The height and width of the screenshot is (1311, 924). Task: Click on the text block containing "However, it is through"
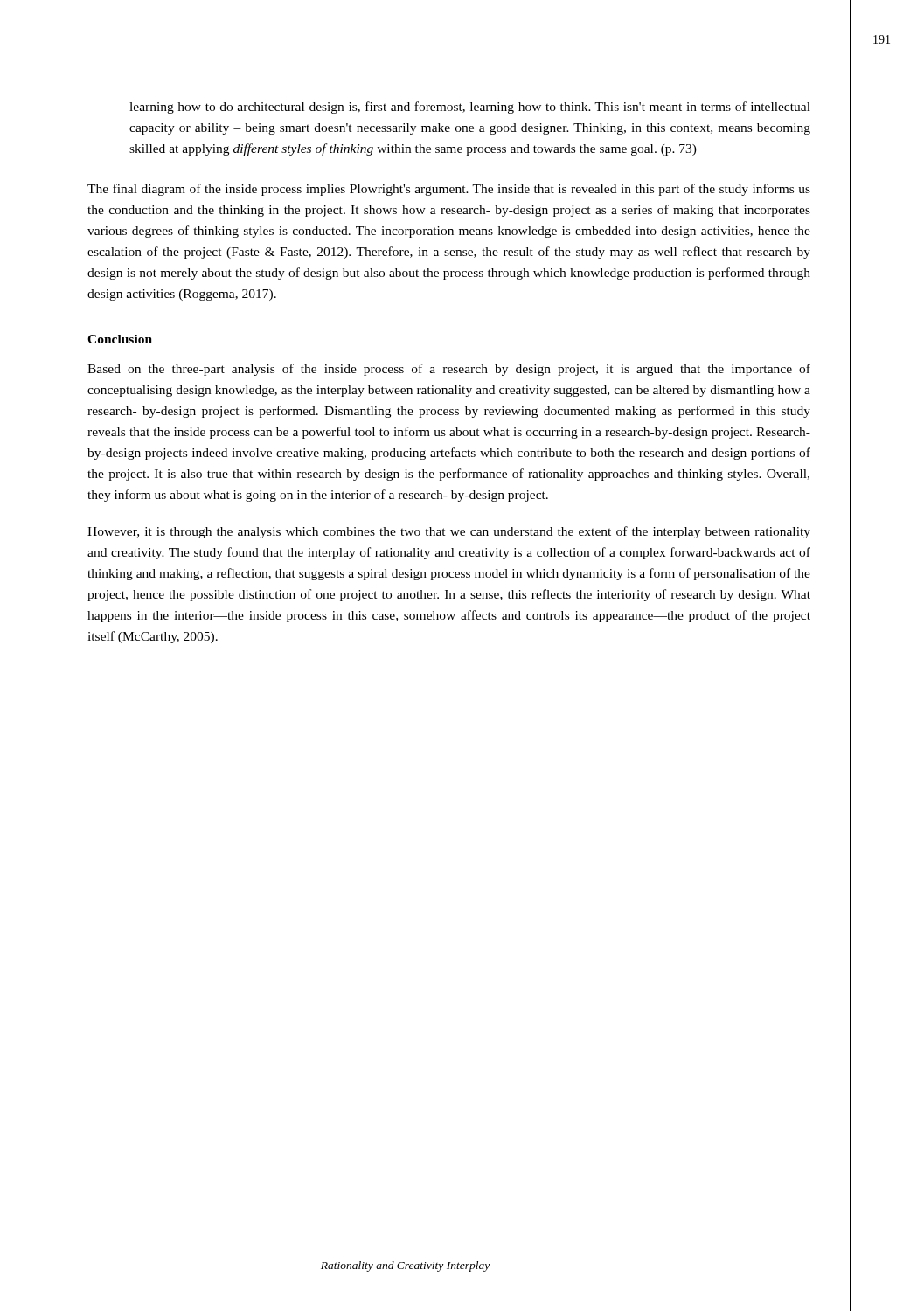[449, 584]
